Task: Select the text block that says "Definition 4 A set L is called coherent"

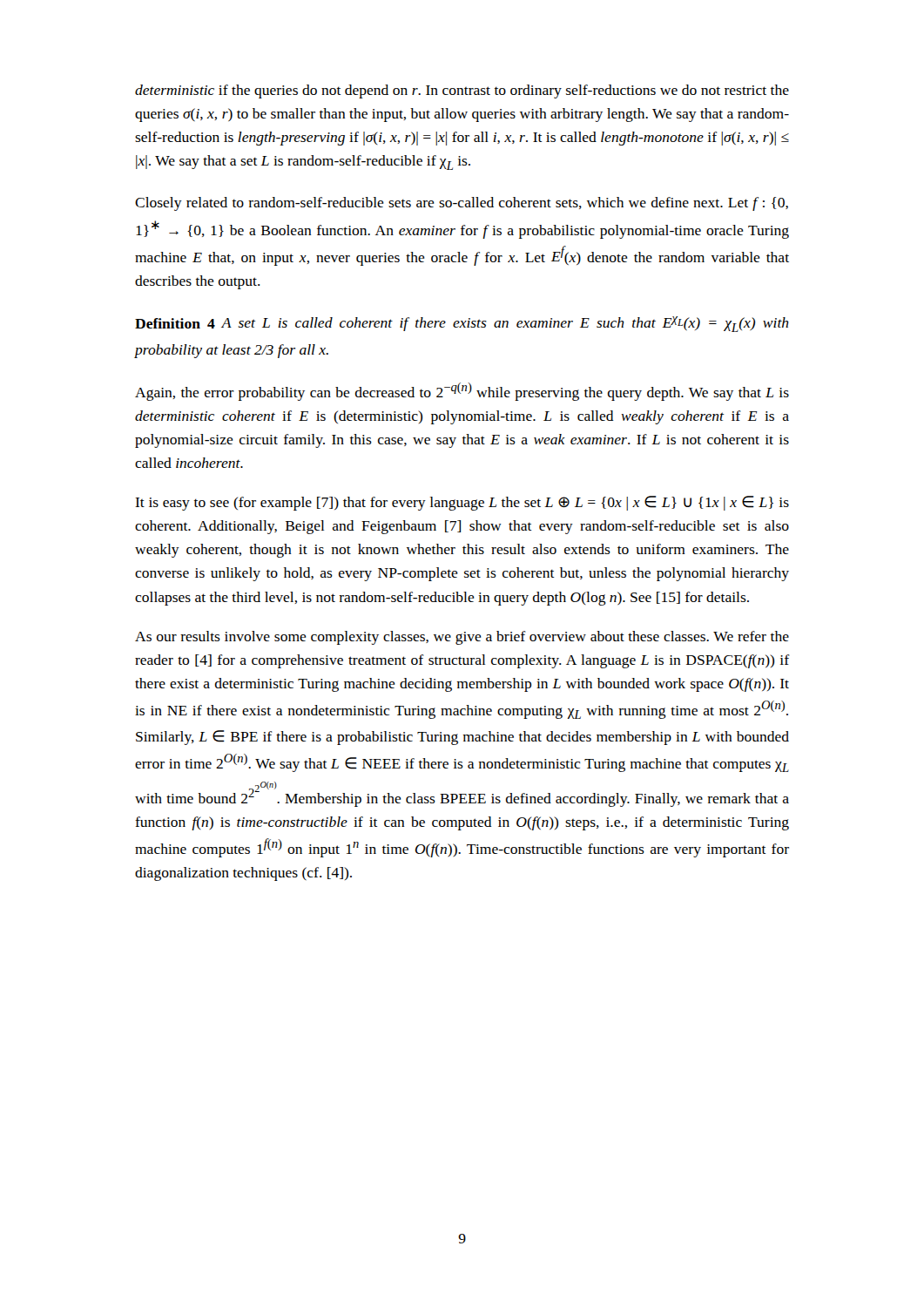Action: click(x=462, y=335)
